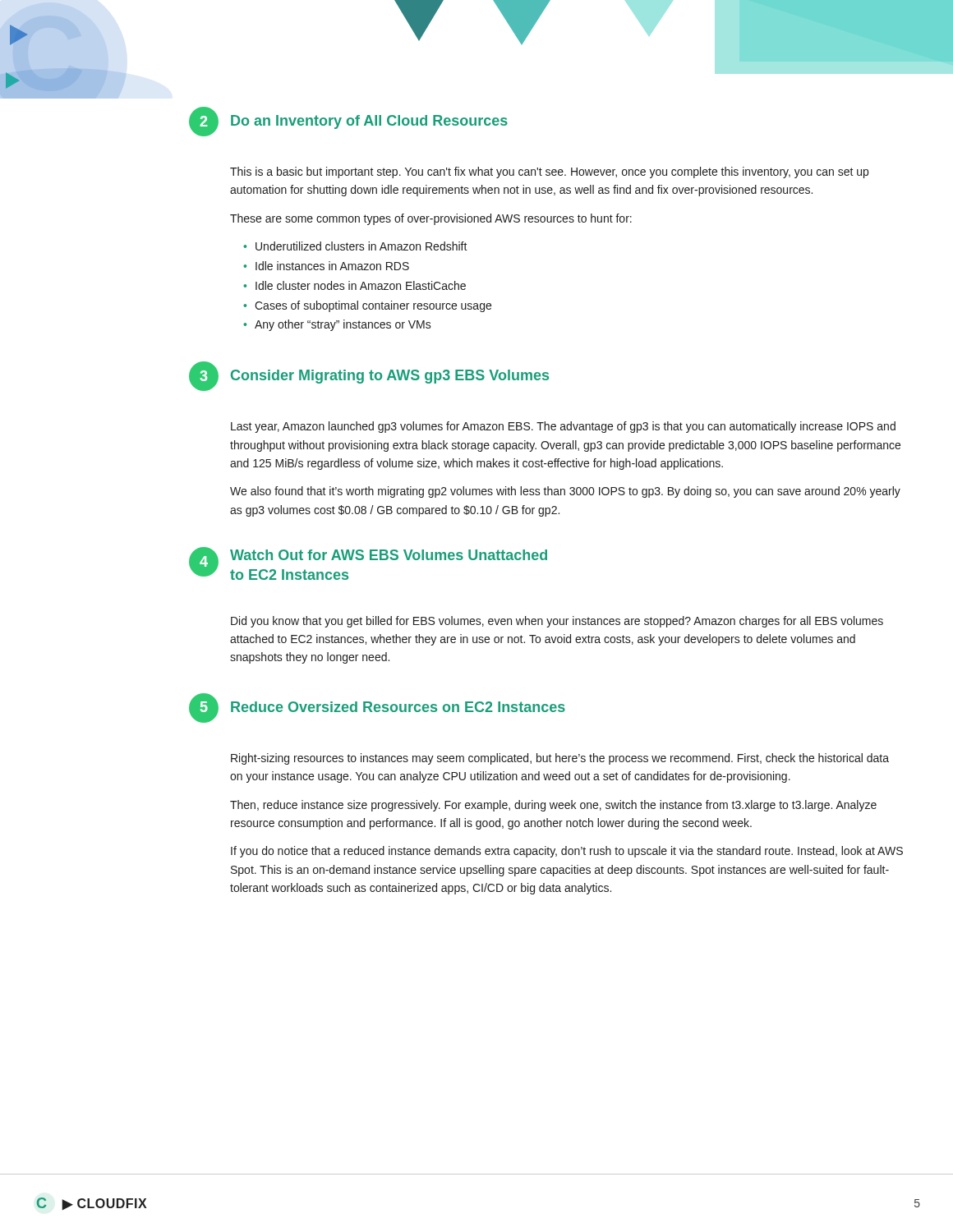The width and height of the screenshot is (953, 1232).
Task: Find the section header containing "5 Reduce Oversized Resources on EC2 Instances"
Action: [x=546, y=708]
